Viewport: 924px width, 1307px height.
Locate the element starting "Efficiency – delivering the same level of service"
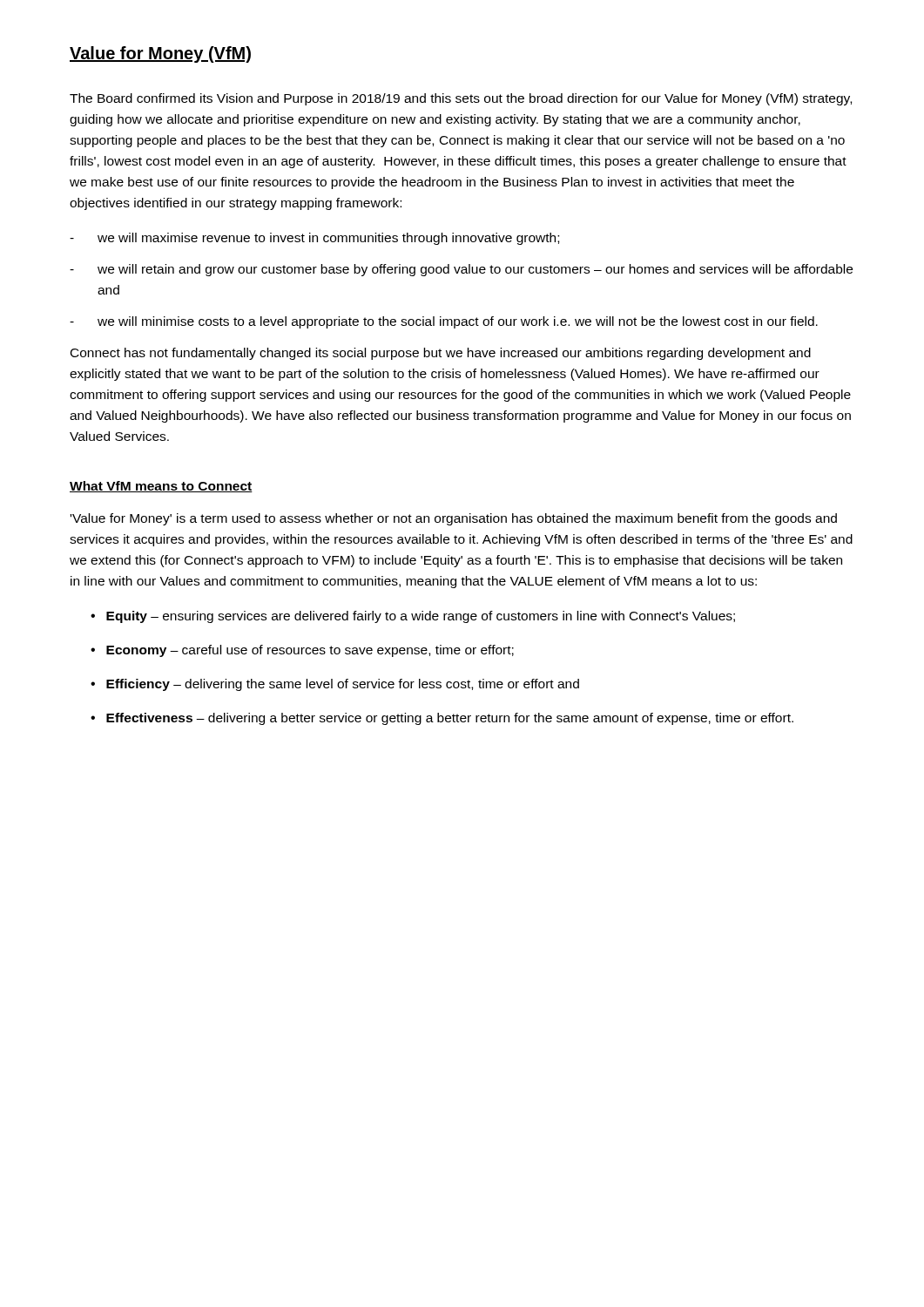(343, 684)
